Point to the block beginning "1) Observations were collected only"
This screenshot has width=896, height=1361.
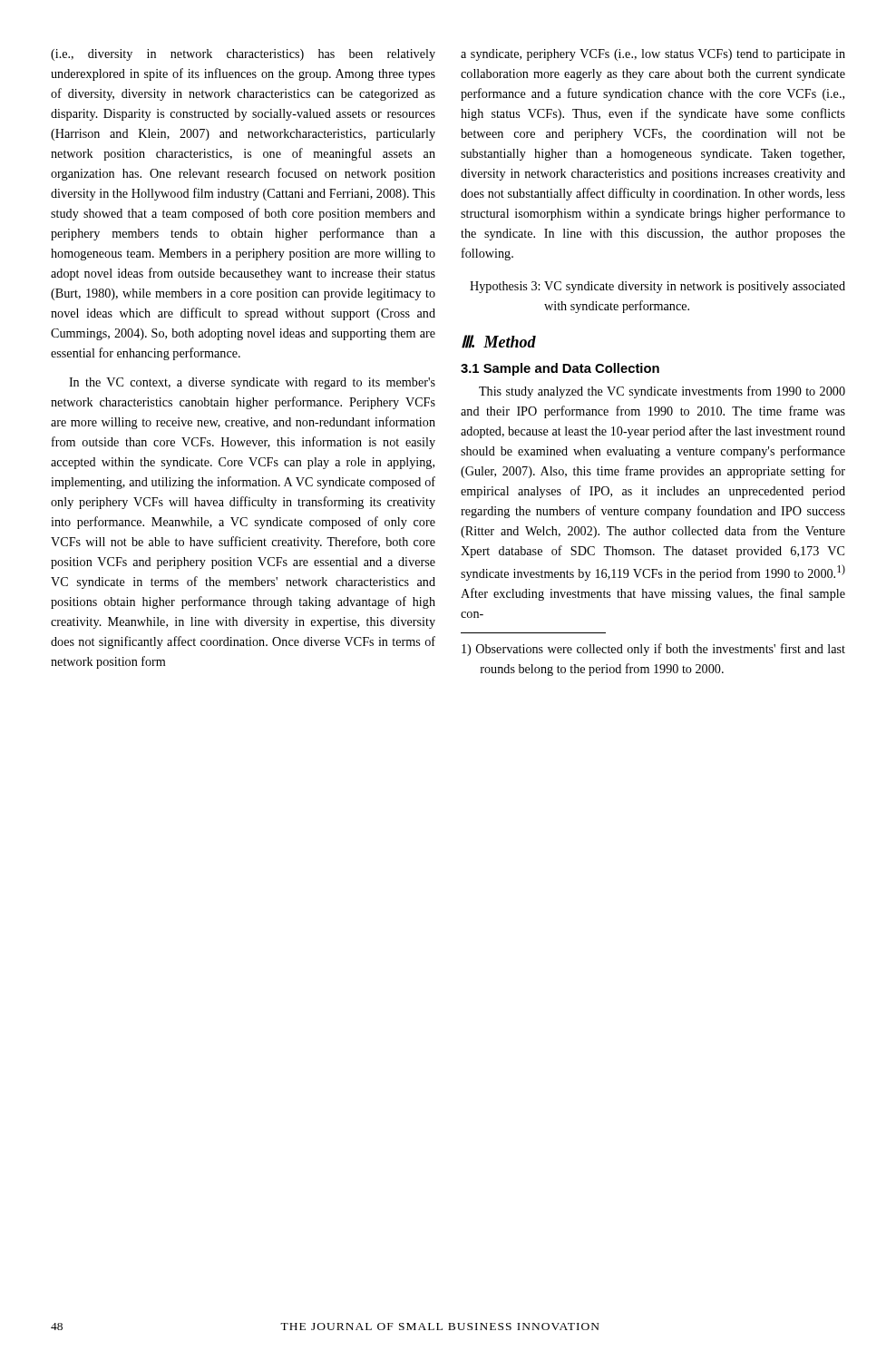pyautogui.click(x=653, y=659)
